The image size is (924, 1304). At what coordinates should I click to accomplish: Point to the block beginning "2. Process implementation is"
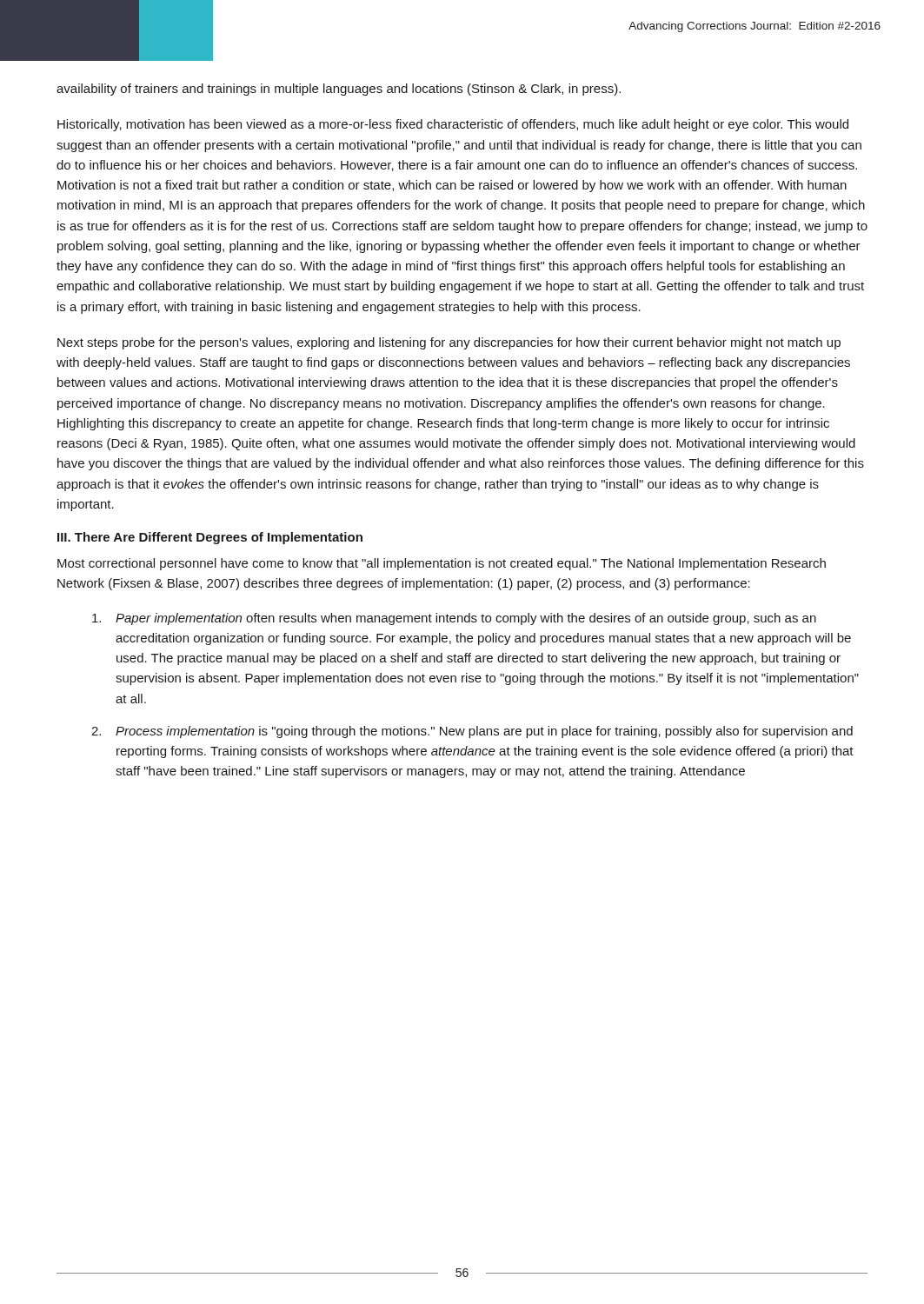pyautogui.click(x=479, y=751)
